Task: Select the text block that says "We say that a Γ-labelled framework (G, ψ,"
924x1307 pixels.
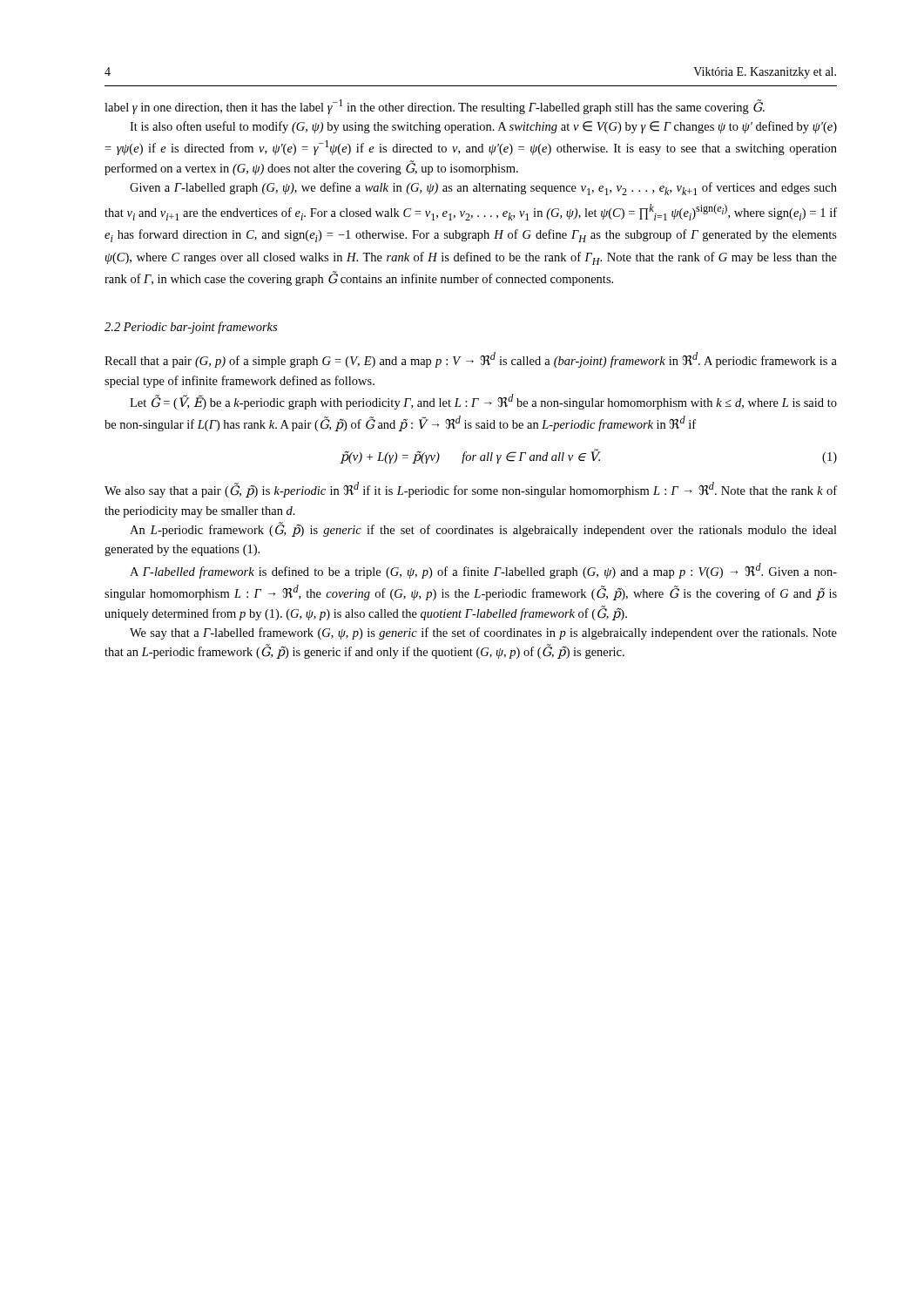Action: point(471,643)
